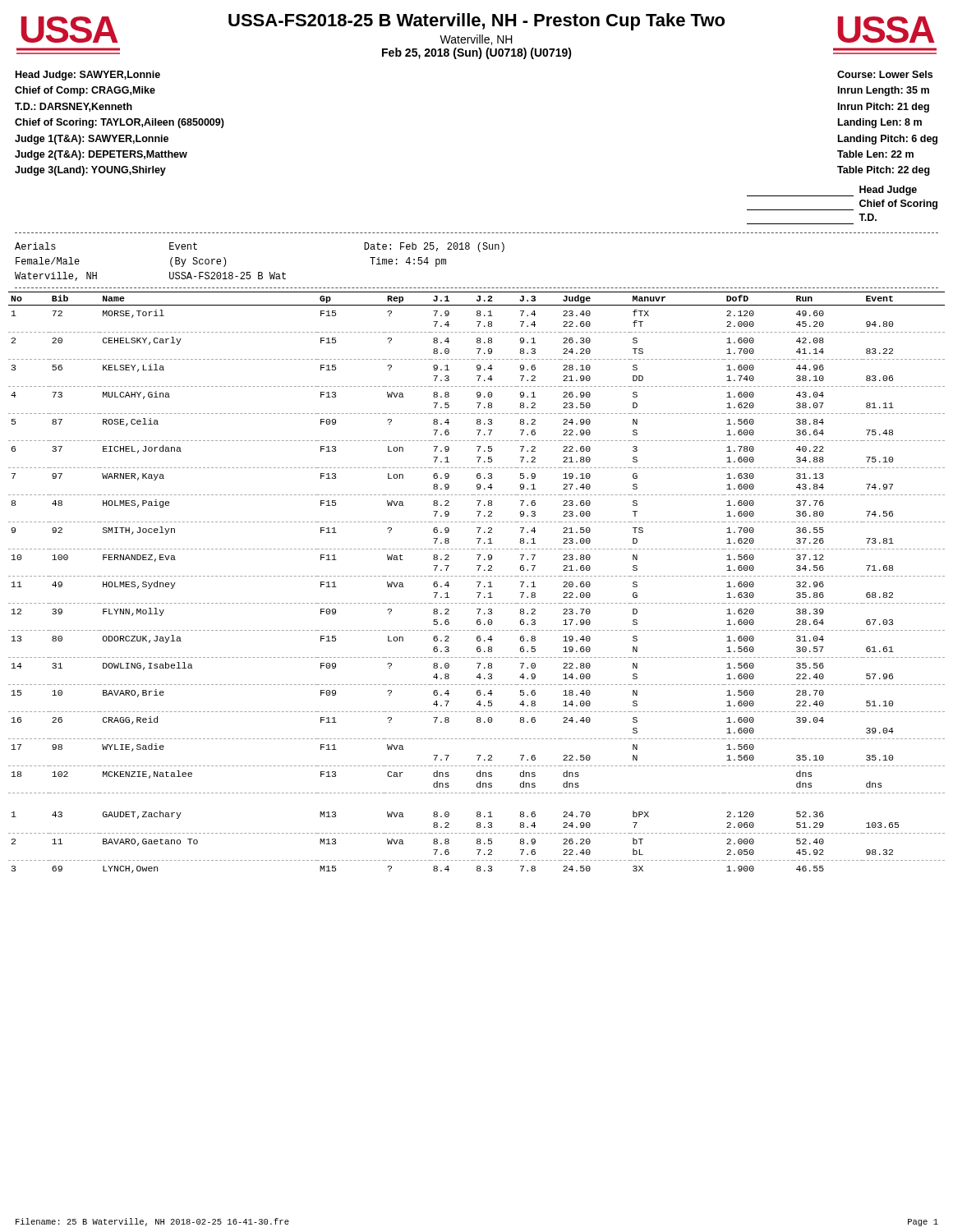Point to the block beginning "Waterville, NHFeb 25, 2018 (Sun)"

476,46
